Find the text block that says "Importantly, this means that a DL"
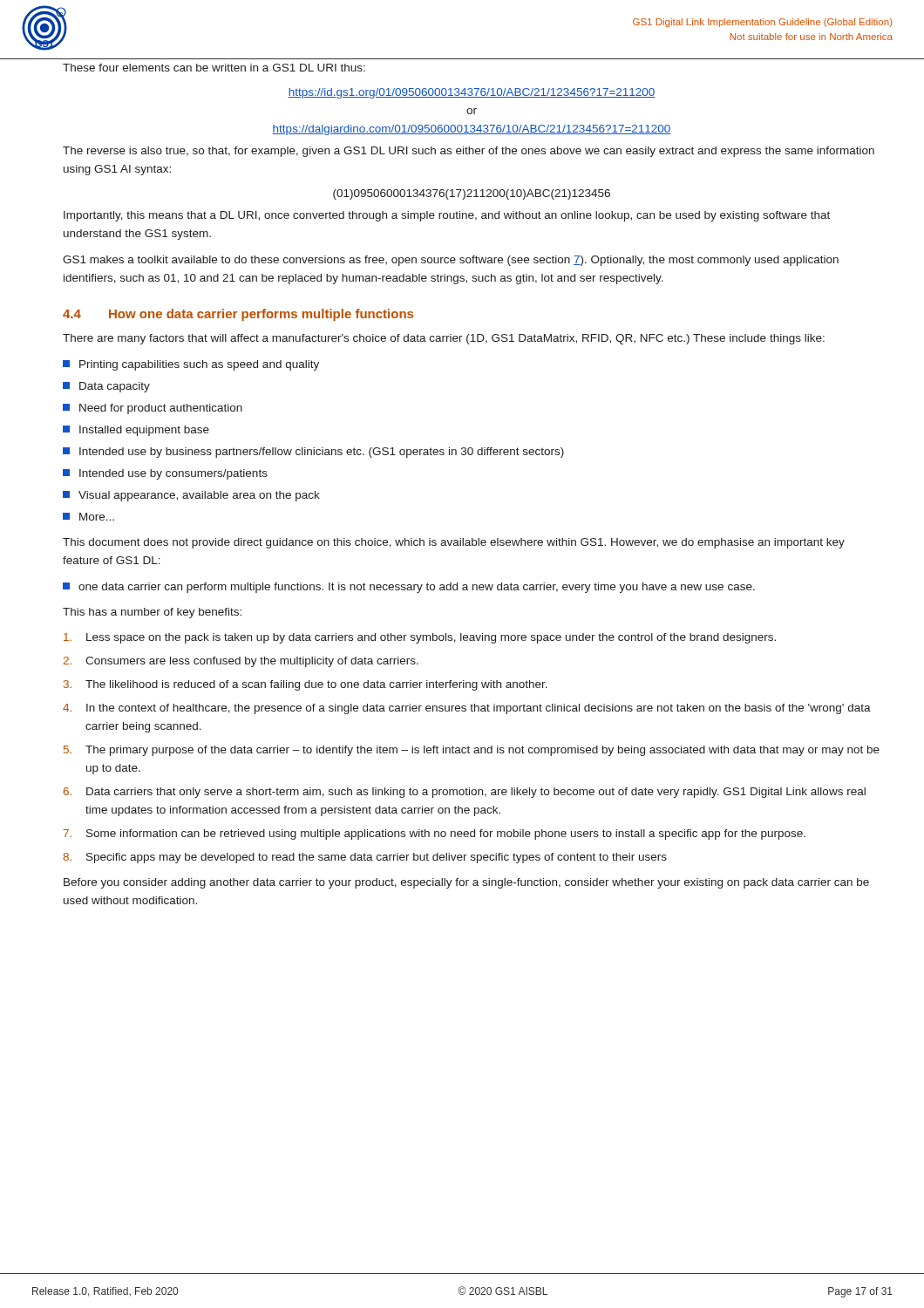 [x=446, y=224]
